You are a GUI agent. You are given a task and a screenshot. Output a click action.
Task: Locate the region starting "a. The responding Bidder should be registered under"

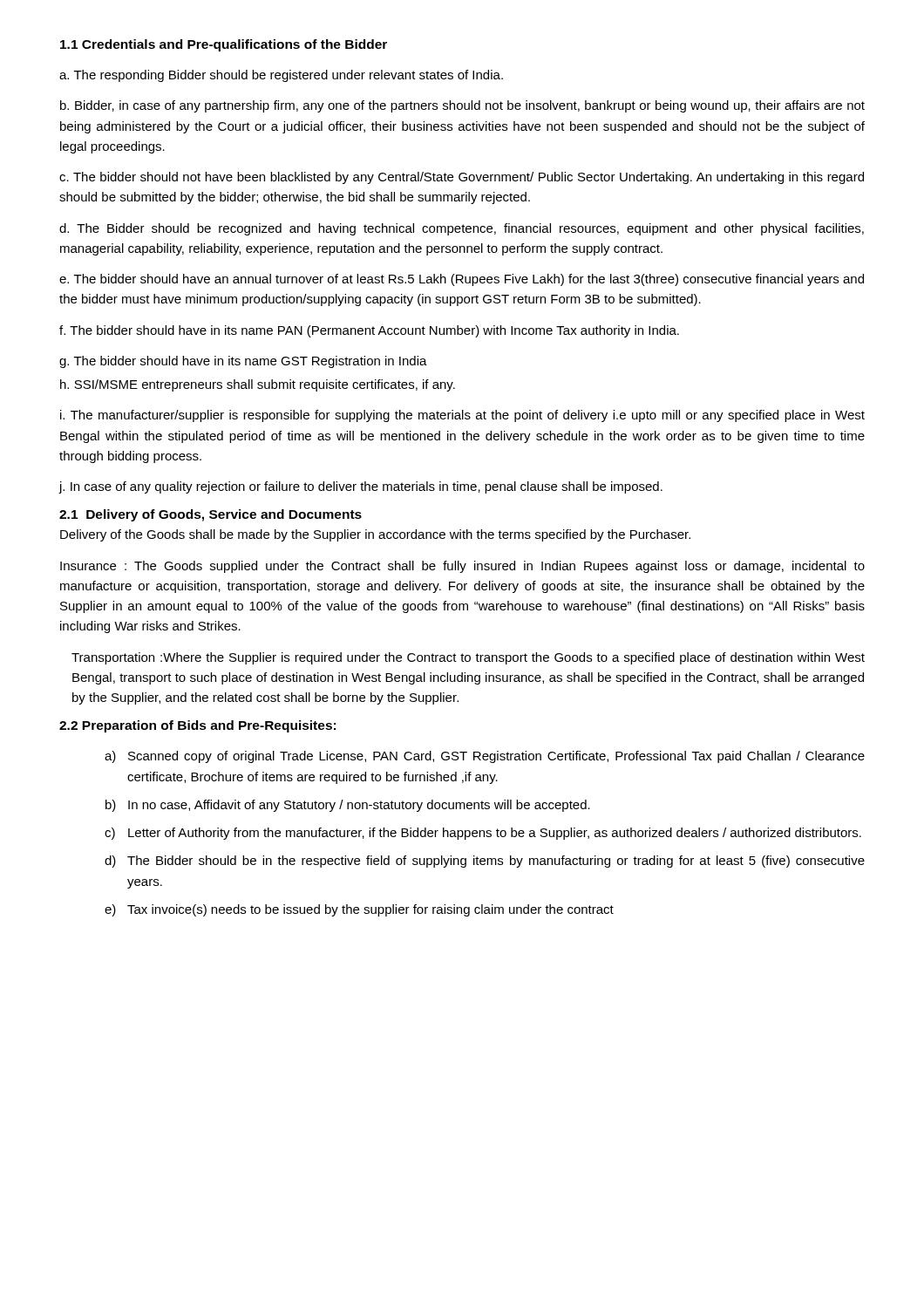tap(282, 75)
